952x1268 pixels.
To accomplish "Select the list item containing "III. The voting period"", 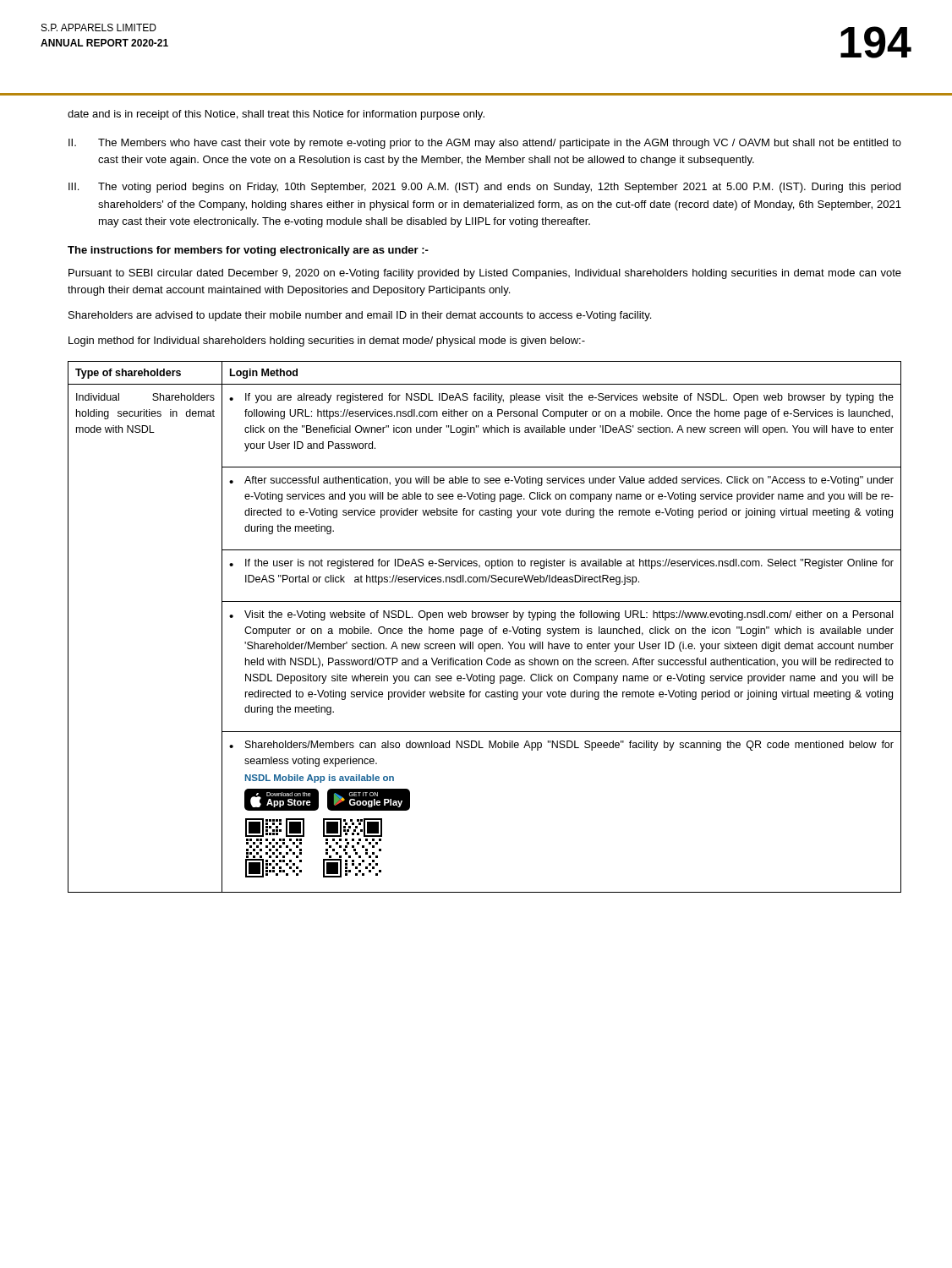I will pyautogui.click(x=484, y=204).
